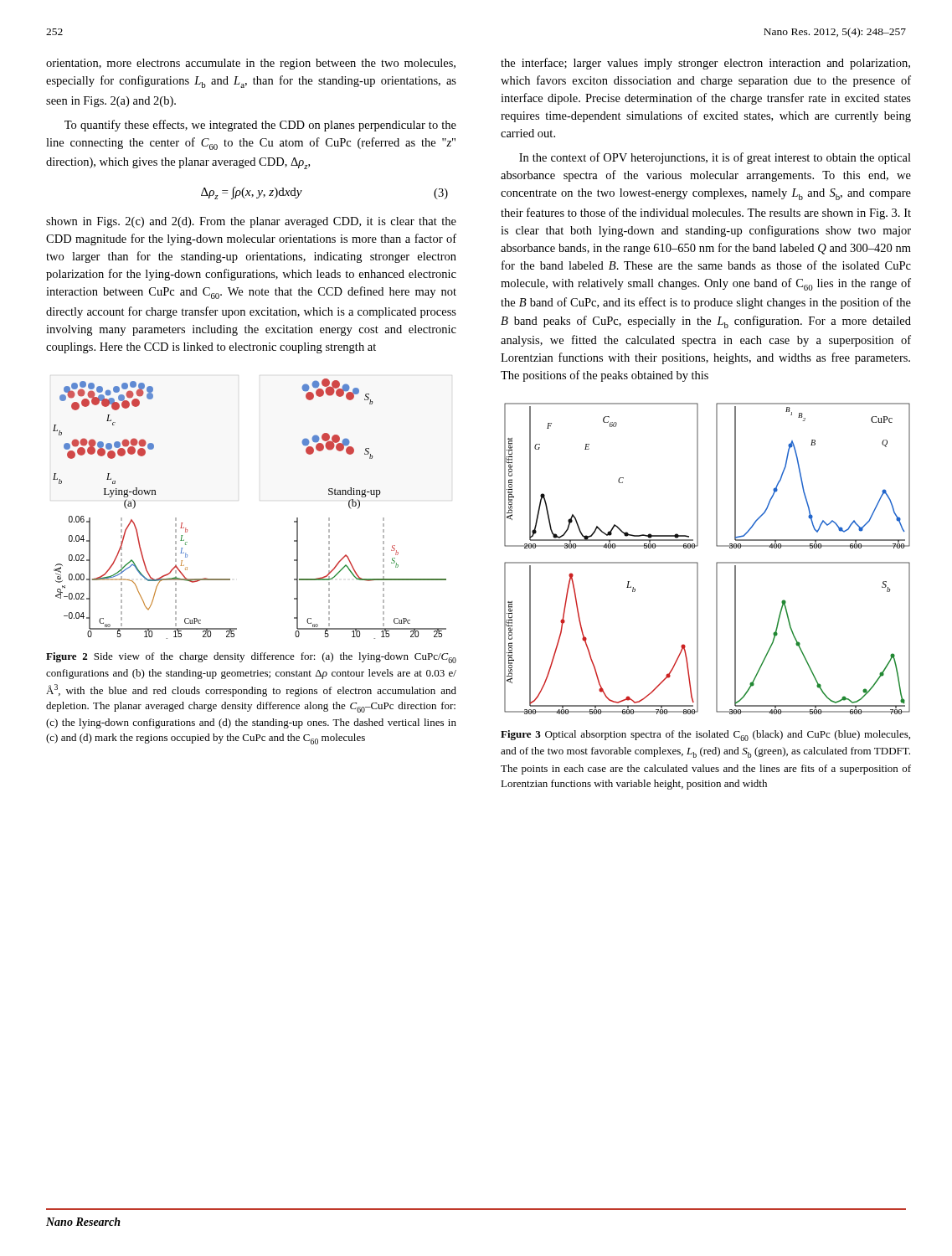Locate the region starting "orientation, more electrons accumulate in the region"

pos(251,82)
